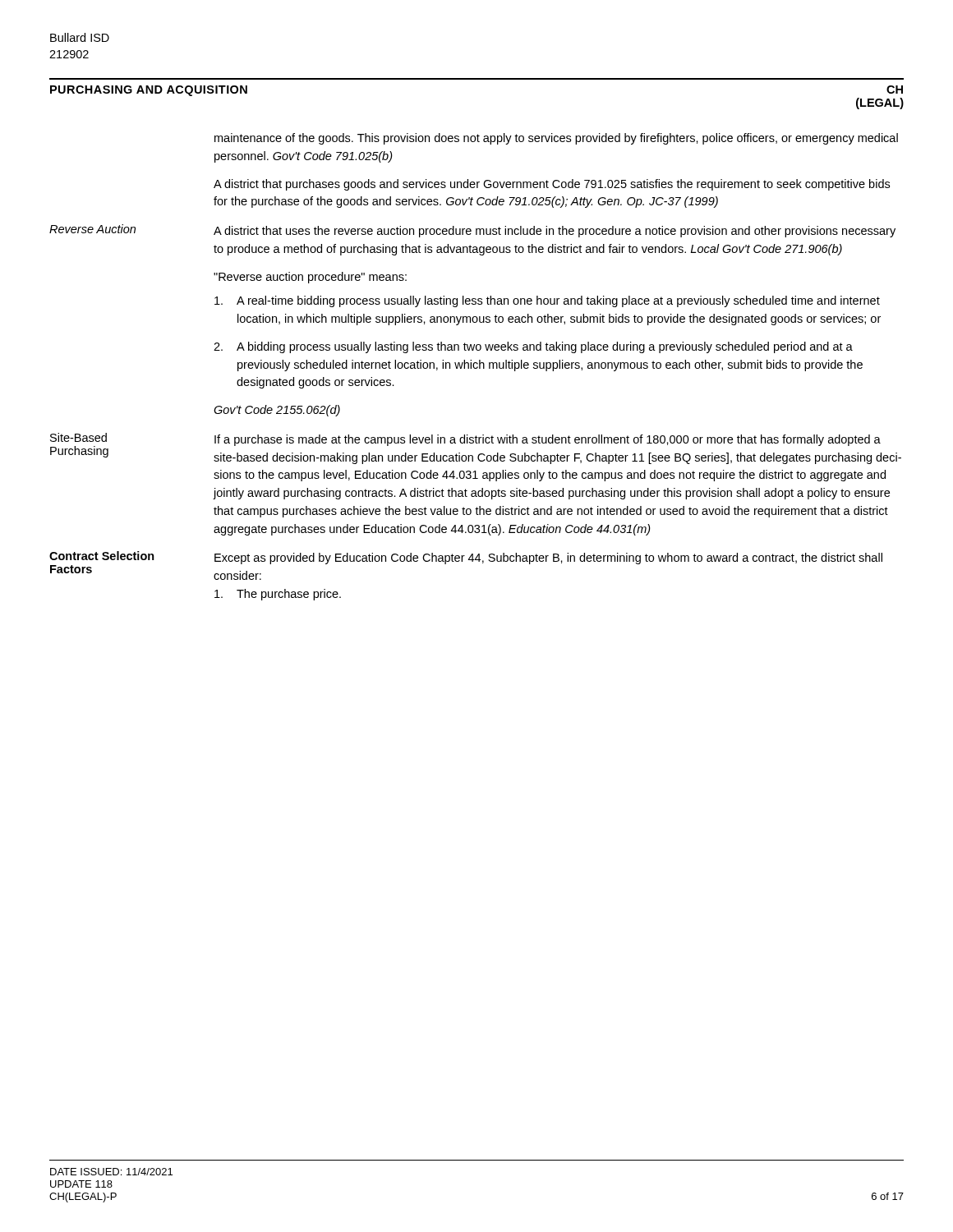
Task: Locate the list item that reads "A real-time bidding process usually"
Action: tap(559, 310)
